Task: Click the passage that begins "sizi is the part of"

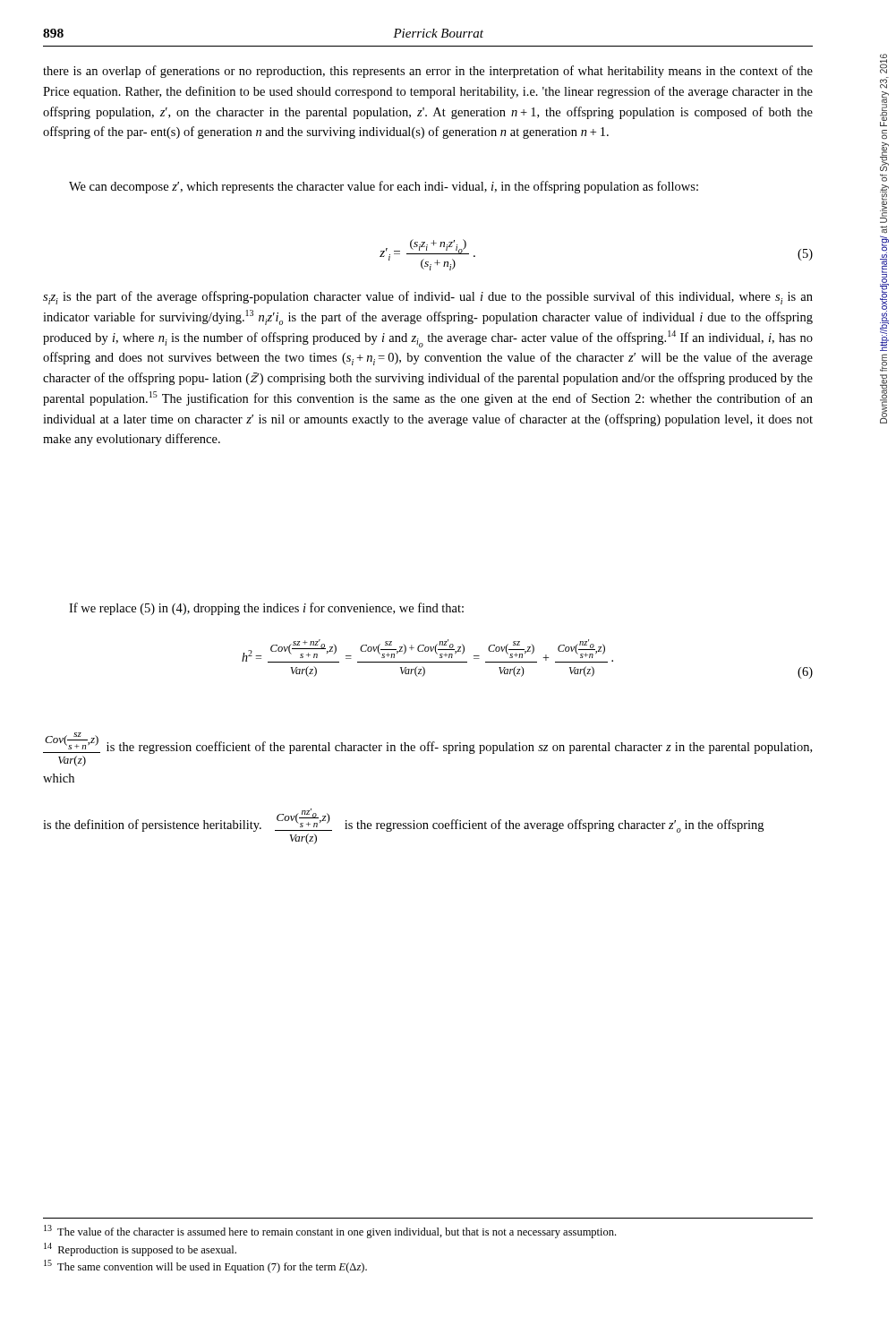Action: (428, 368)
